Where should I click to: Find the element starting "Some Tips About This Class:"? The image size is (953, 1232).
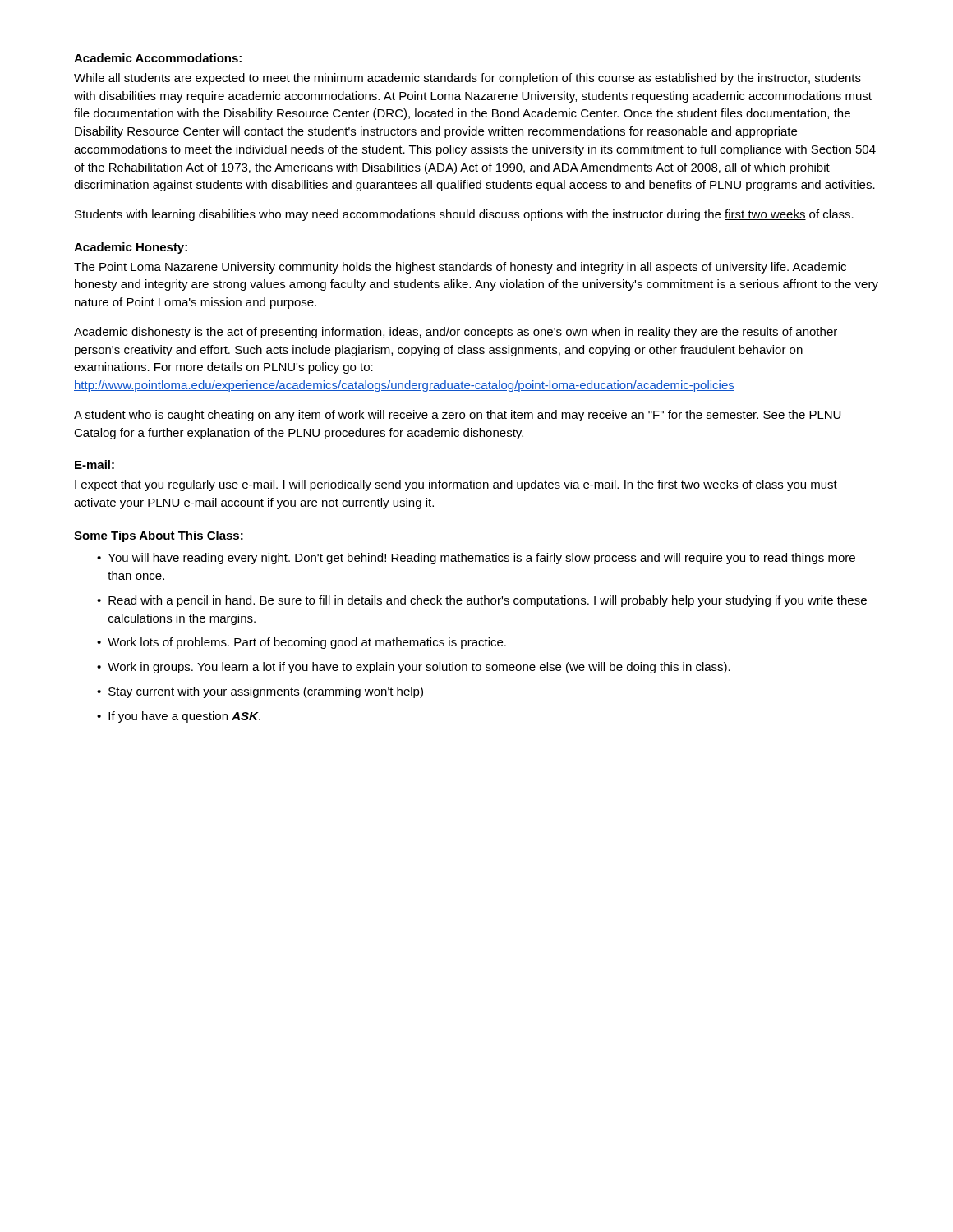tap(159, 535)
